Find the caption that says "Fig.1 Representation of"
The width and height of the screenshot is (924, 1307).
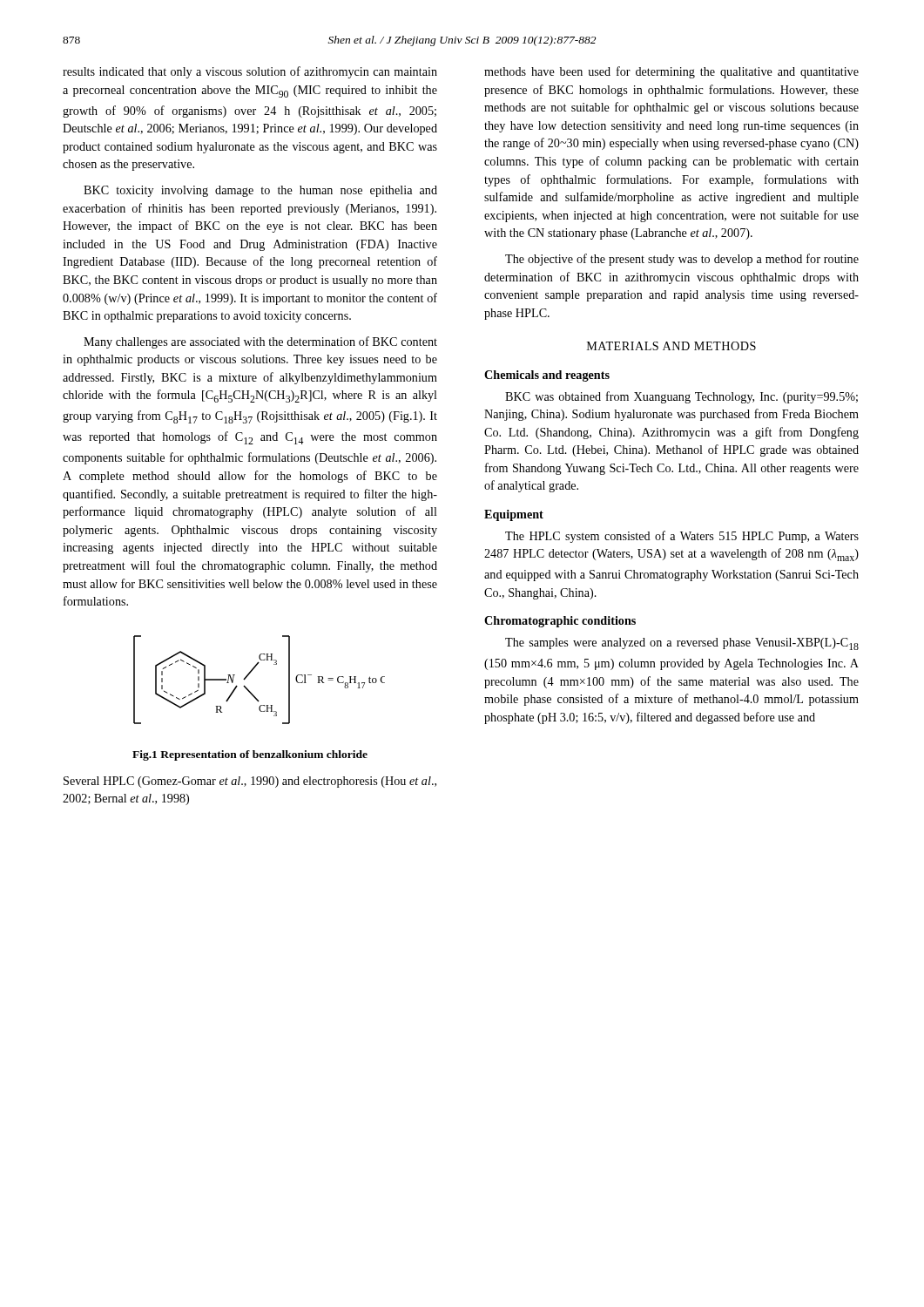point(250,754)
